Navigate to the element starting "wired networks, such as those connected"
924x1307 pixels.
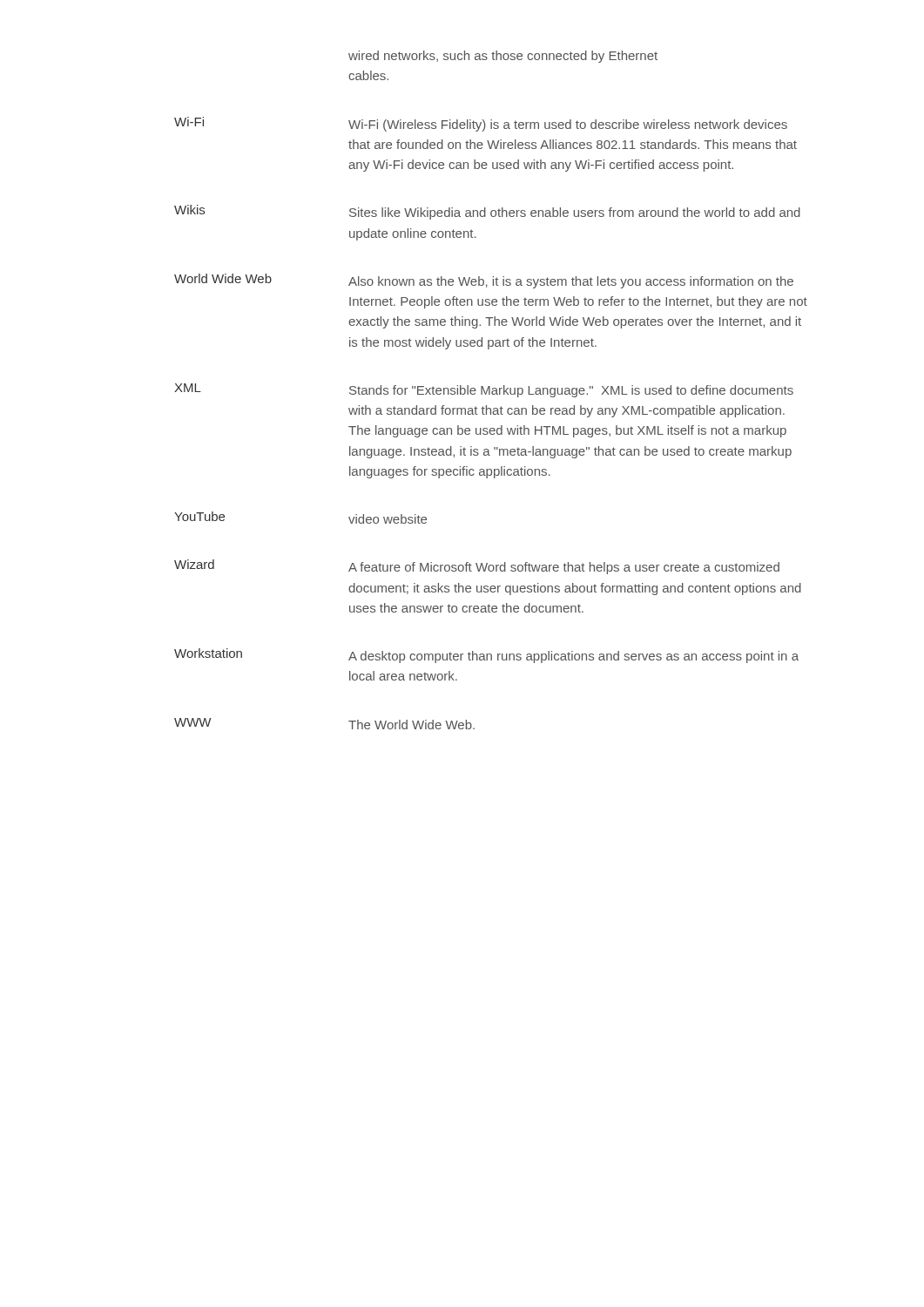pyautogui.click(x=503, y=65)
